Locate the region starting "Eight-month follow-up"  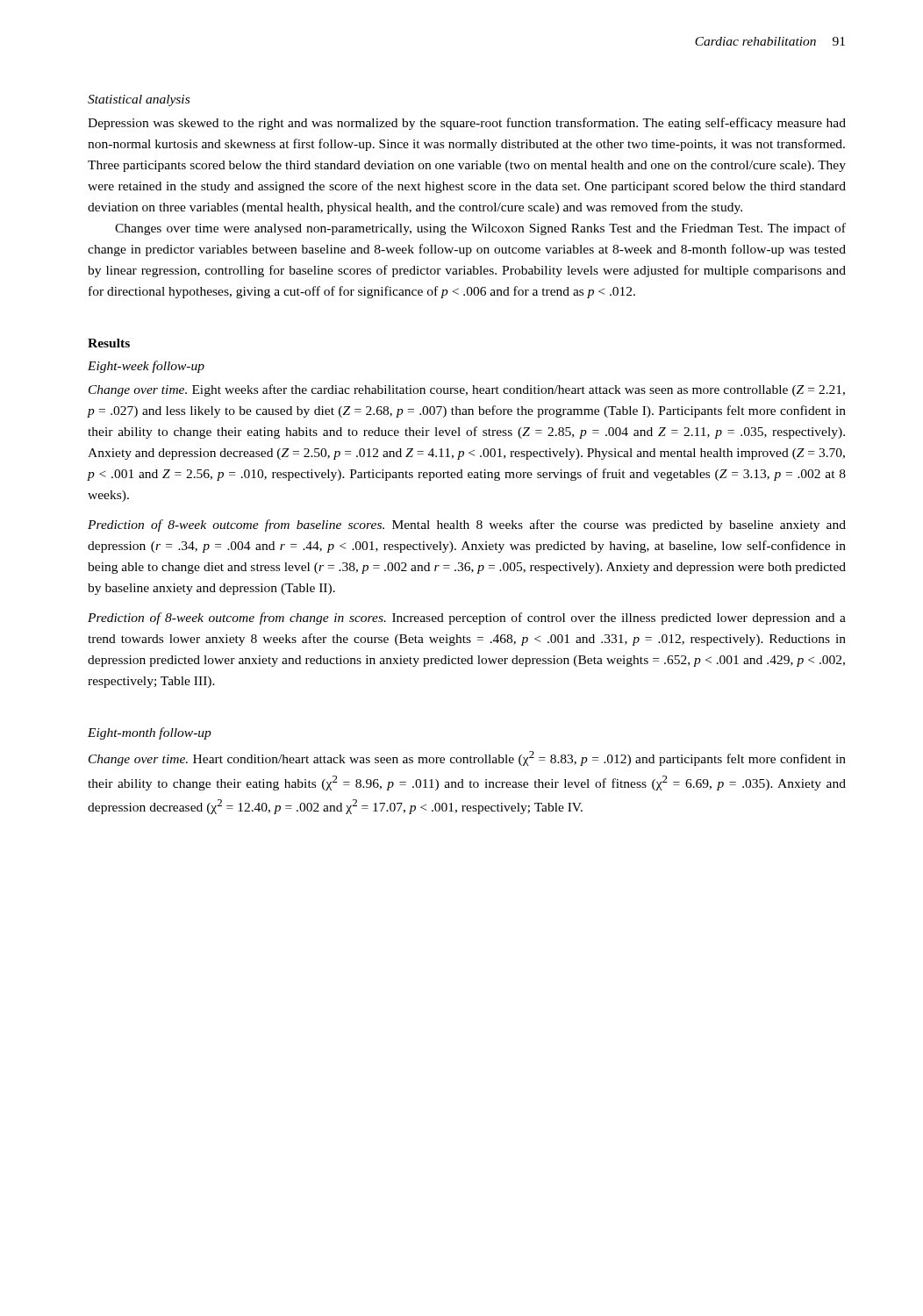(x=150, y=732)
